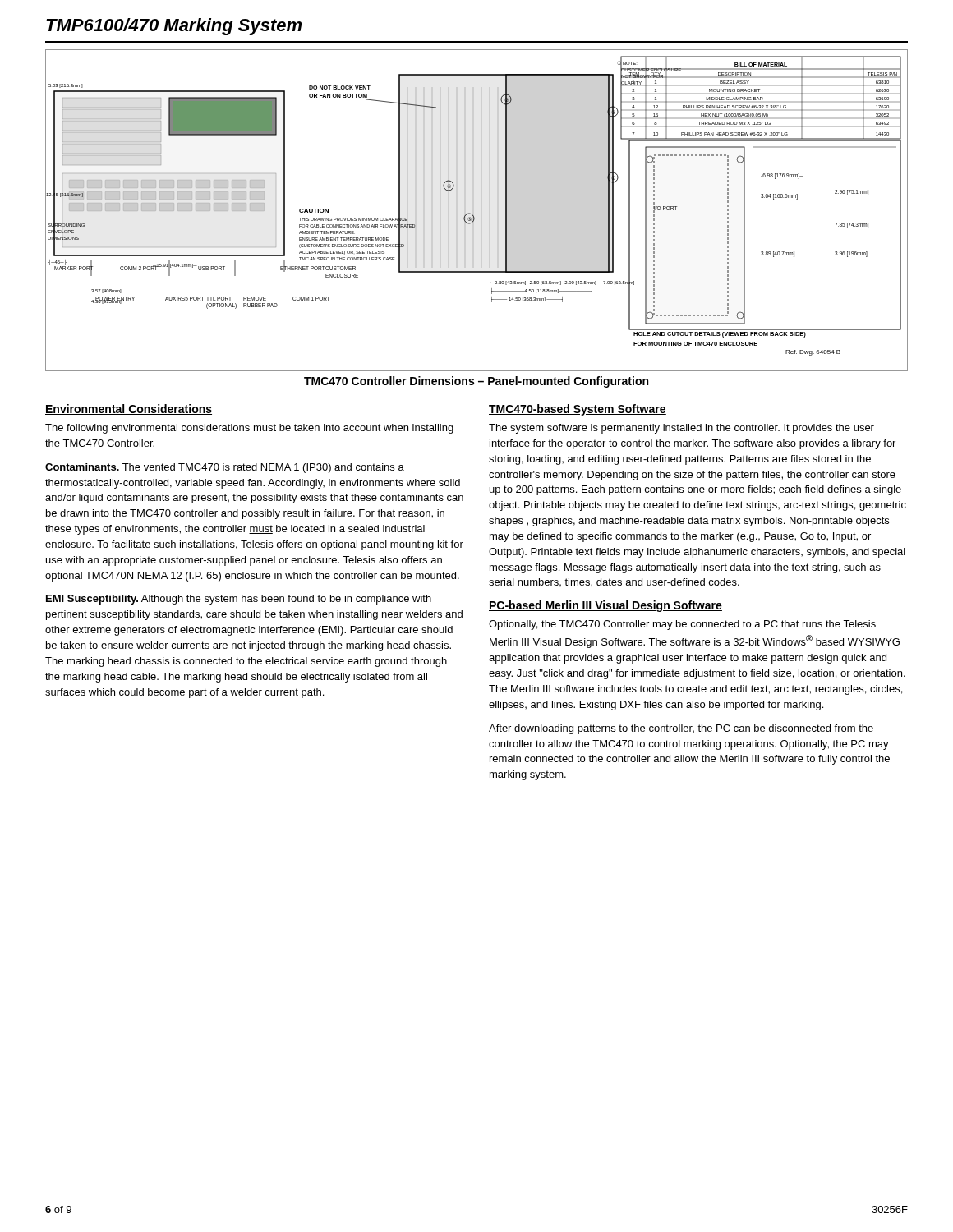Screen dimensions: 1232x953
Task: Find the element starting "Contaminants. The vented TMC470 is rated NEMA"
Action: pos(255,522)
